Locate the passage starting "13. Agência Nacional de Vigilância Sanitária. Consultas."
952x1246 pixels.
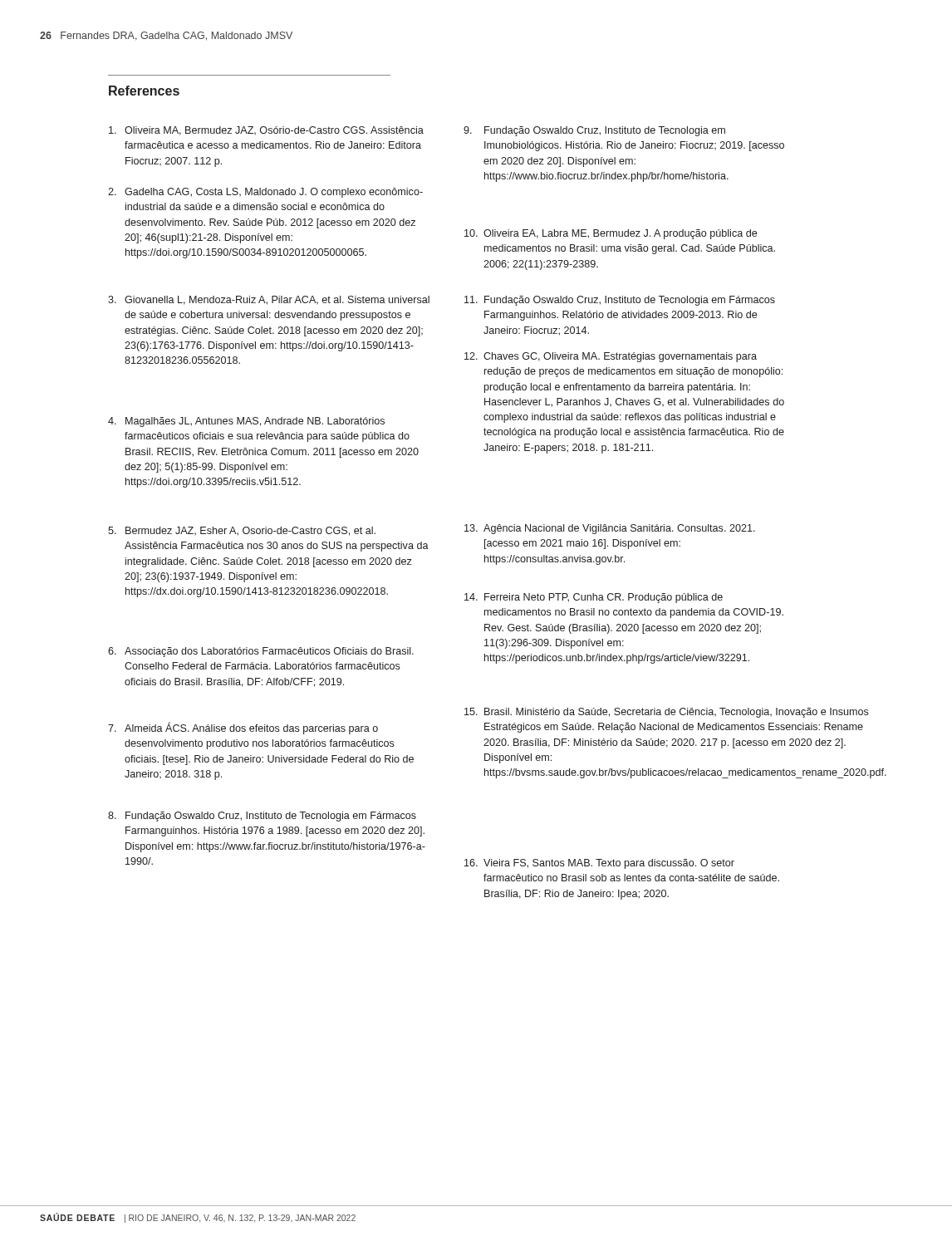coord(625,544)
